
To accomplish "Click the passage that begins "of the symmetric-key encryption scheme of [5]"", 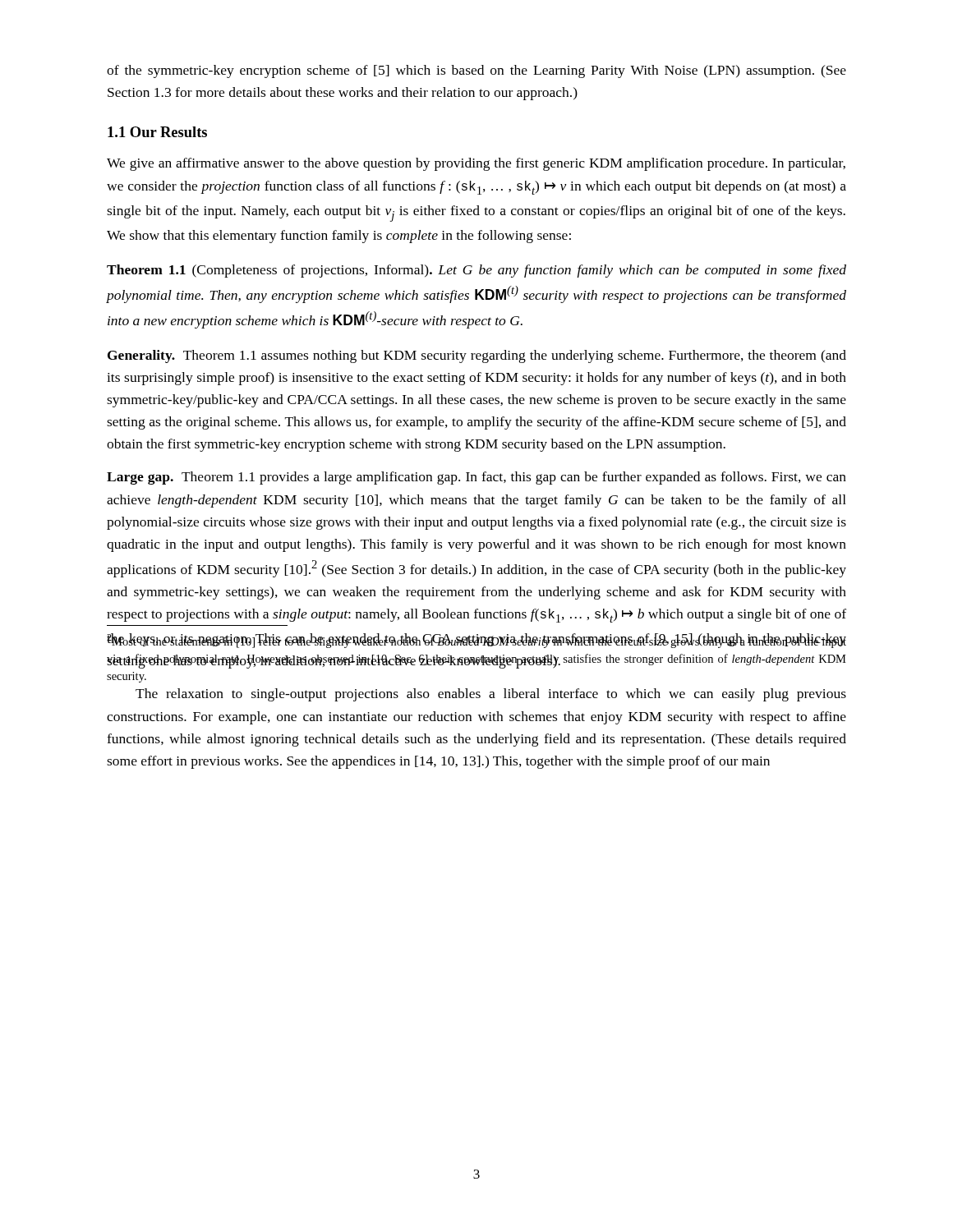I will click(476, 81).
